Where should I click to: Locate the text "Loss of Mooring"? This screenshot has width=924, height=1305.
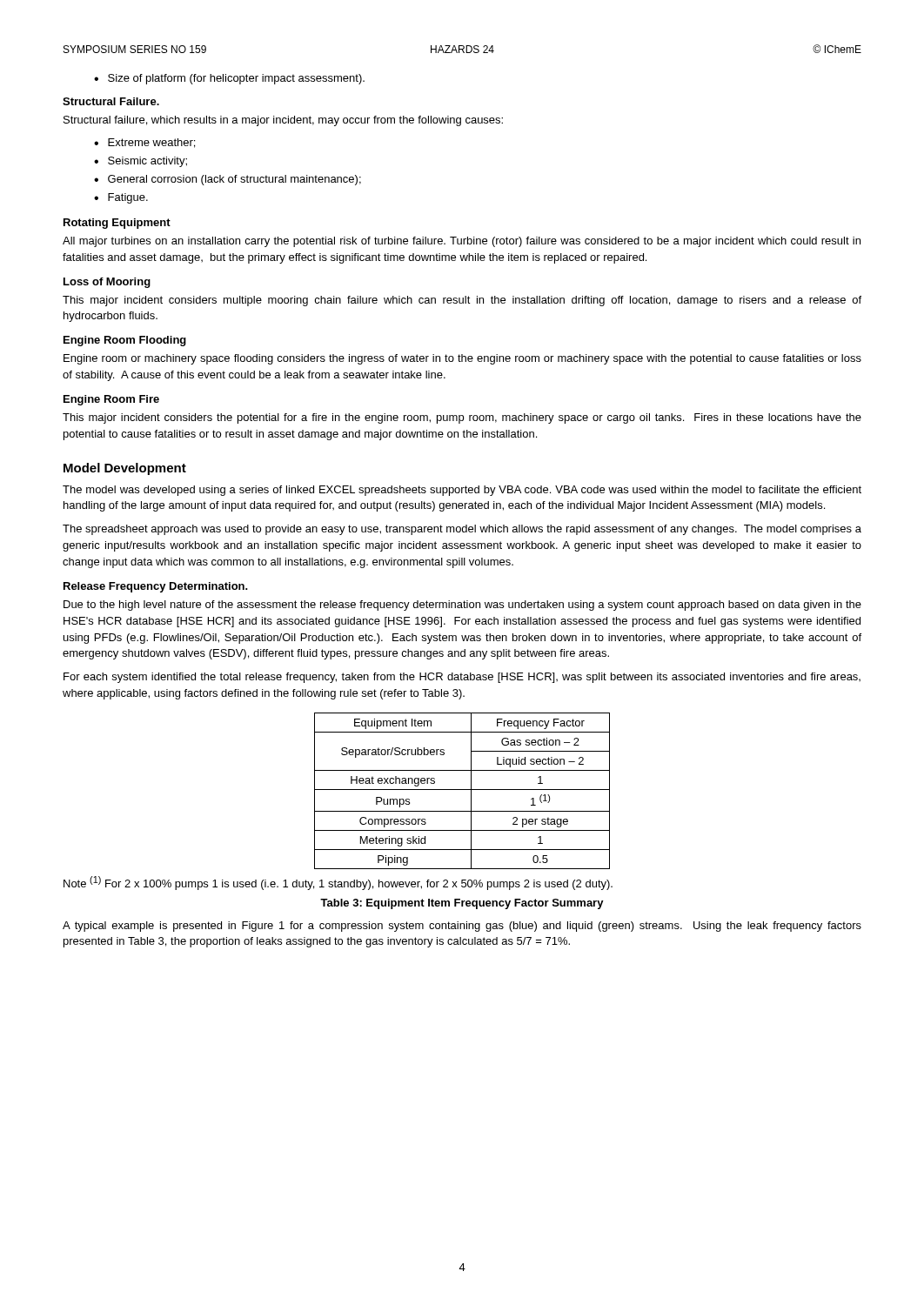click(x=107, y=281)
